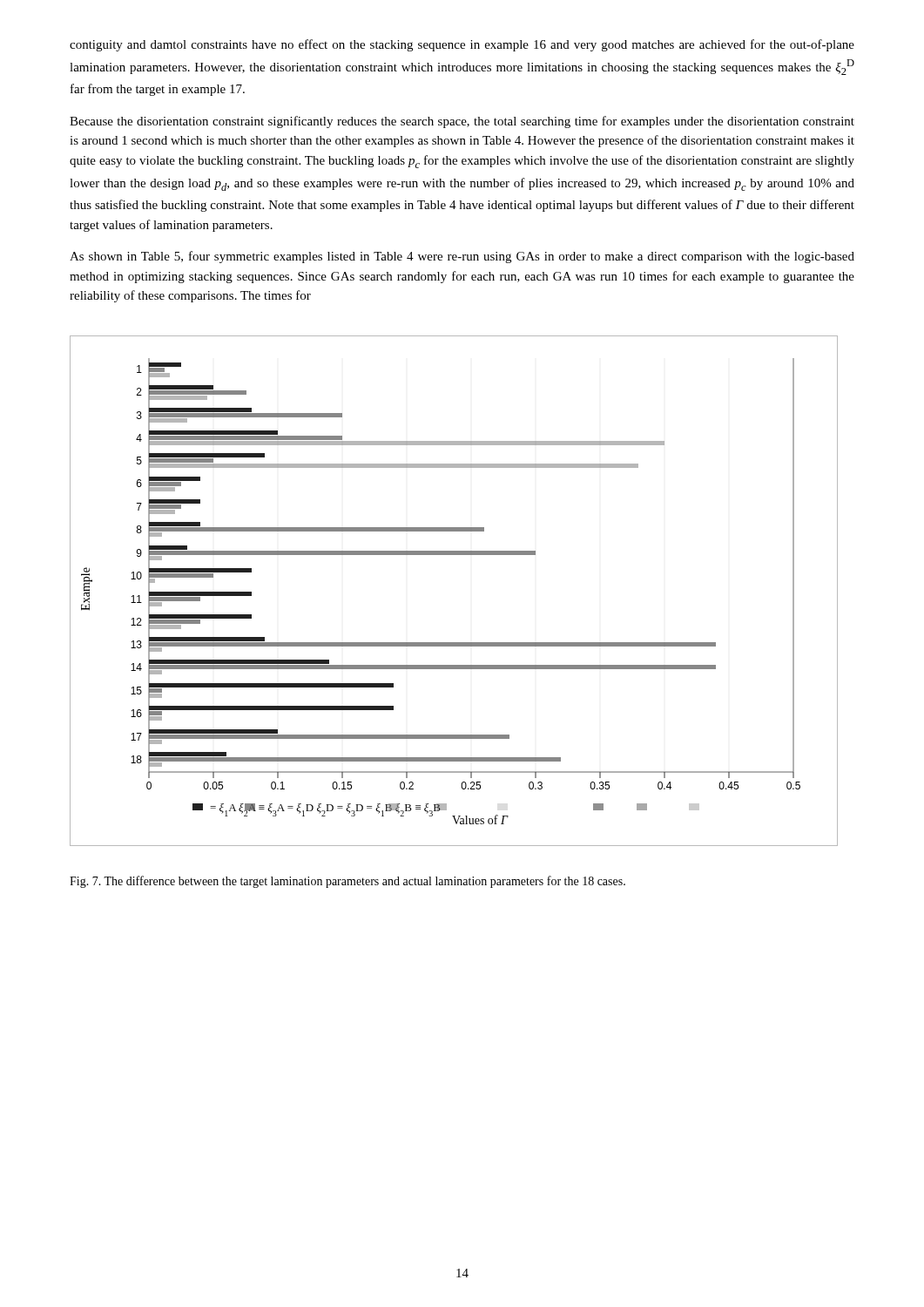Screen dimensions: 1307x924
Task: Find the region starting "Because the disorientation constraint significantly"
Action: (462, 173)
